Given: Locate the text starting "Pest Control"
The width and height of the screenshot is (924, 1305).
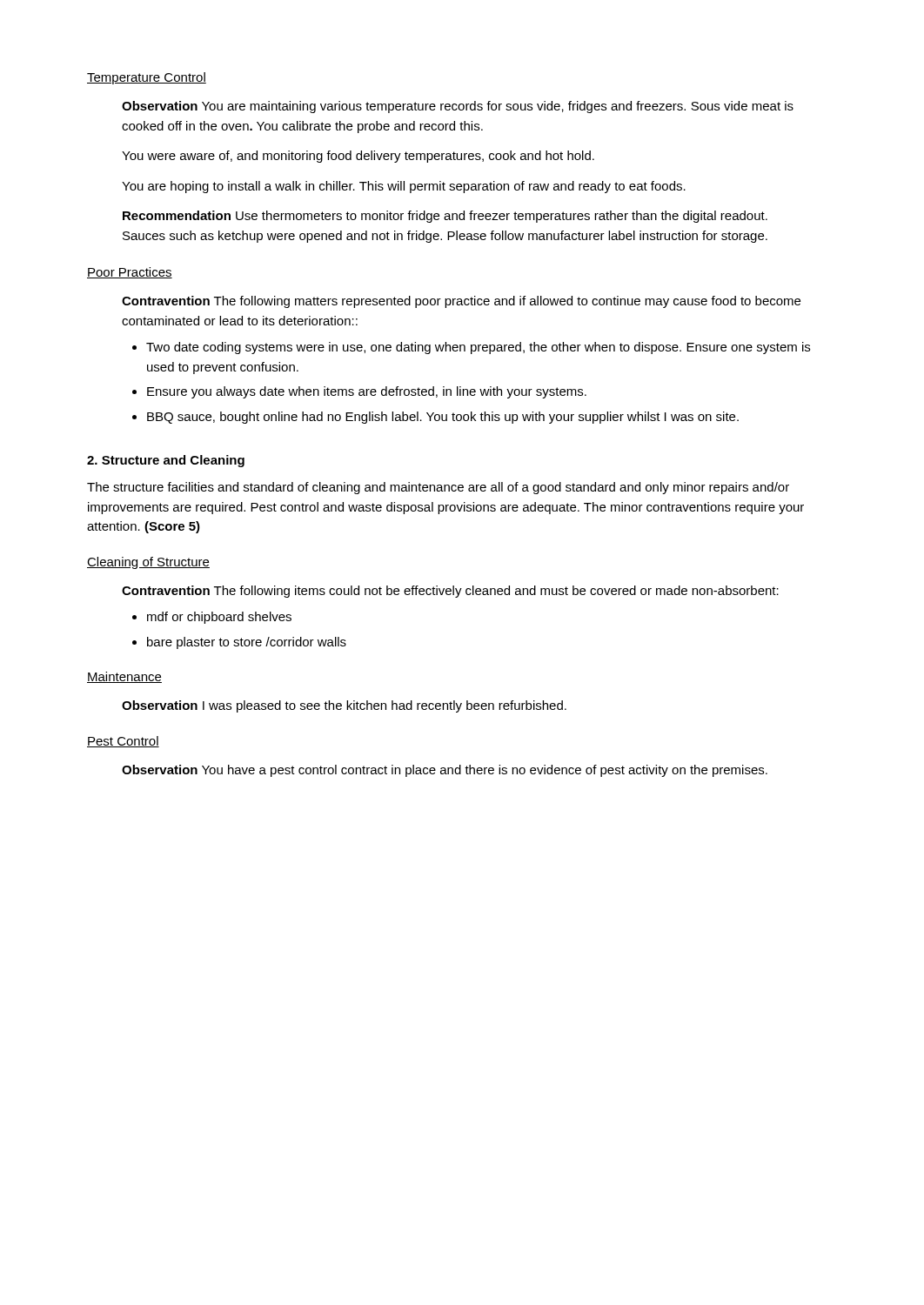Looking at the screenshot, I should click(x=123, y=740).
